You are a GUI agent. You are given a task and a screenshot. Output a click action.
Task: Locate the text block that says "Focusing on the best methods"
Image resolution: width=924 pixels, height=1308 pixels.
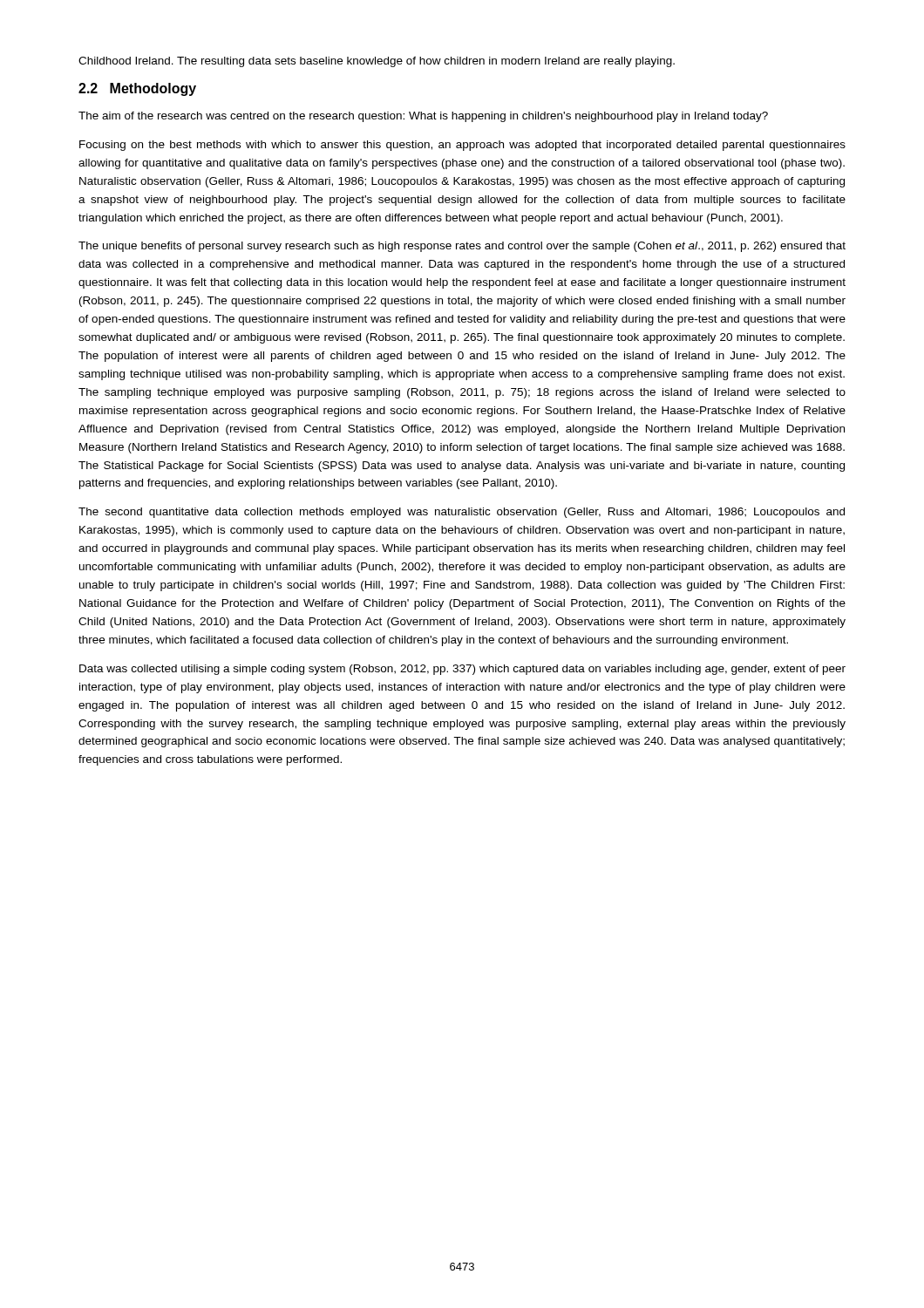coord(462,181)
